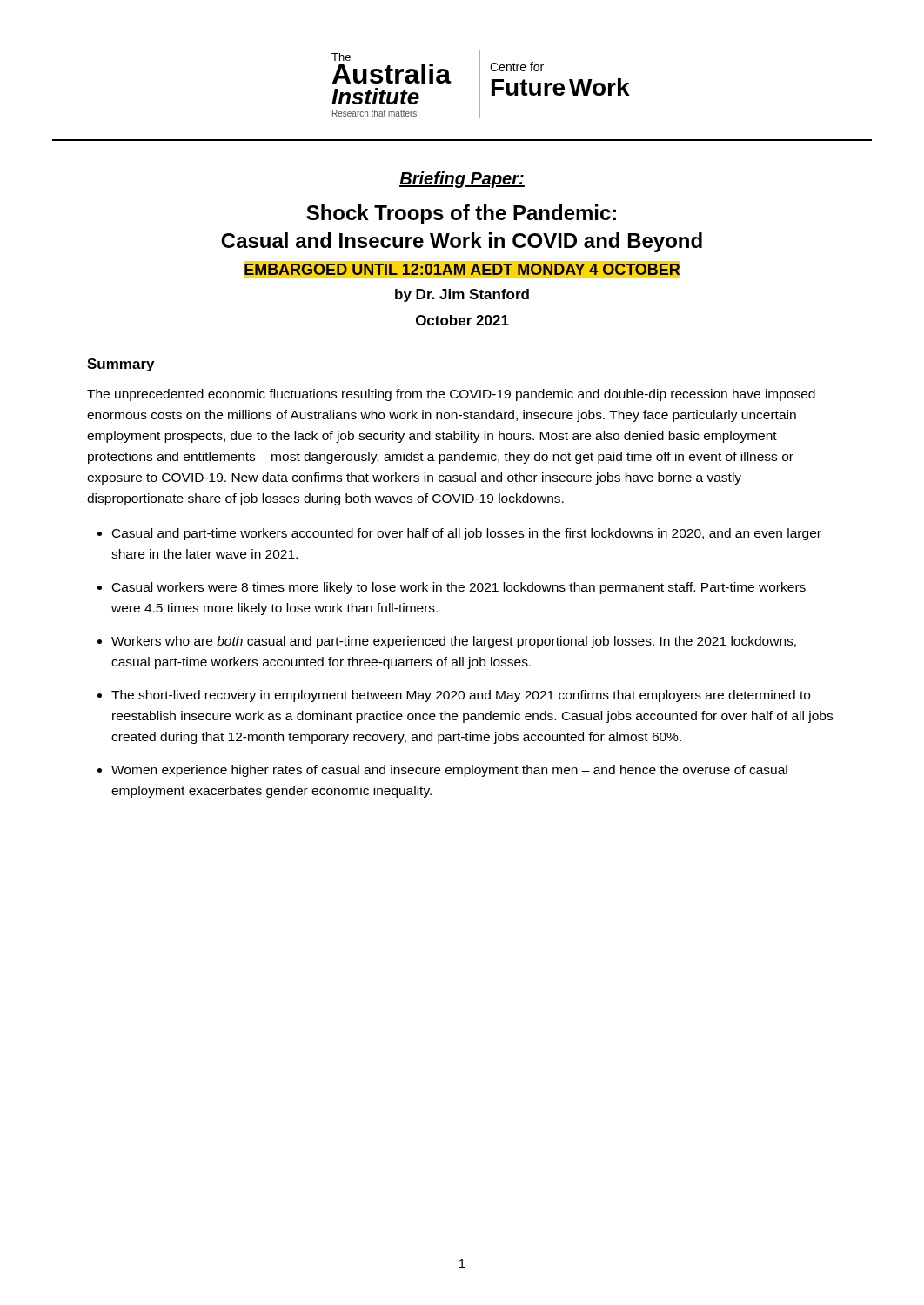924x1305 pixels.
Task: Find the block on this page that starts "Women experience higher rates of"
Action: 450,780
